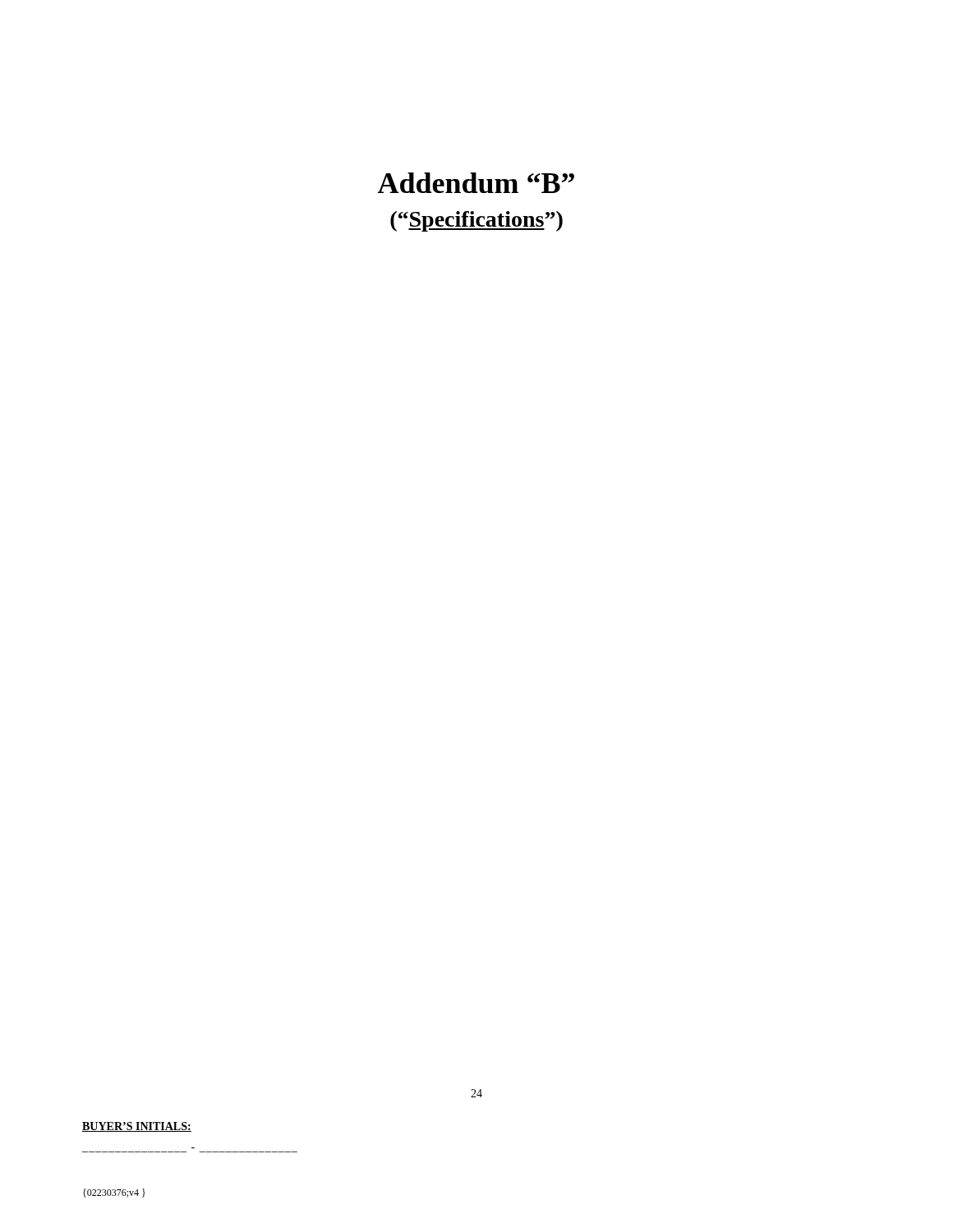
Task: Find "{02230376;v4 }" on this page
Action: [114, 1193]
